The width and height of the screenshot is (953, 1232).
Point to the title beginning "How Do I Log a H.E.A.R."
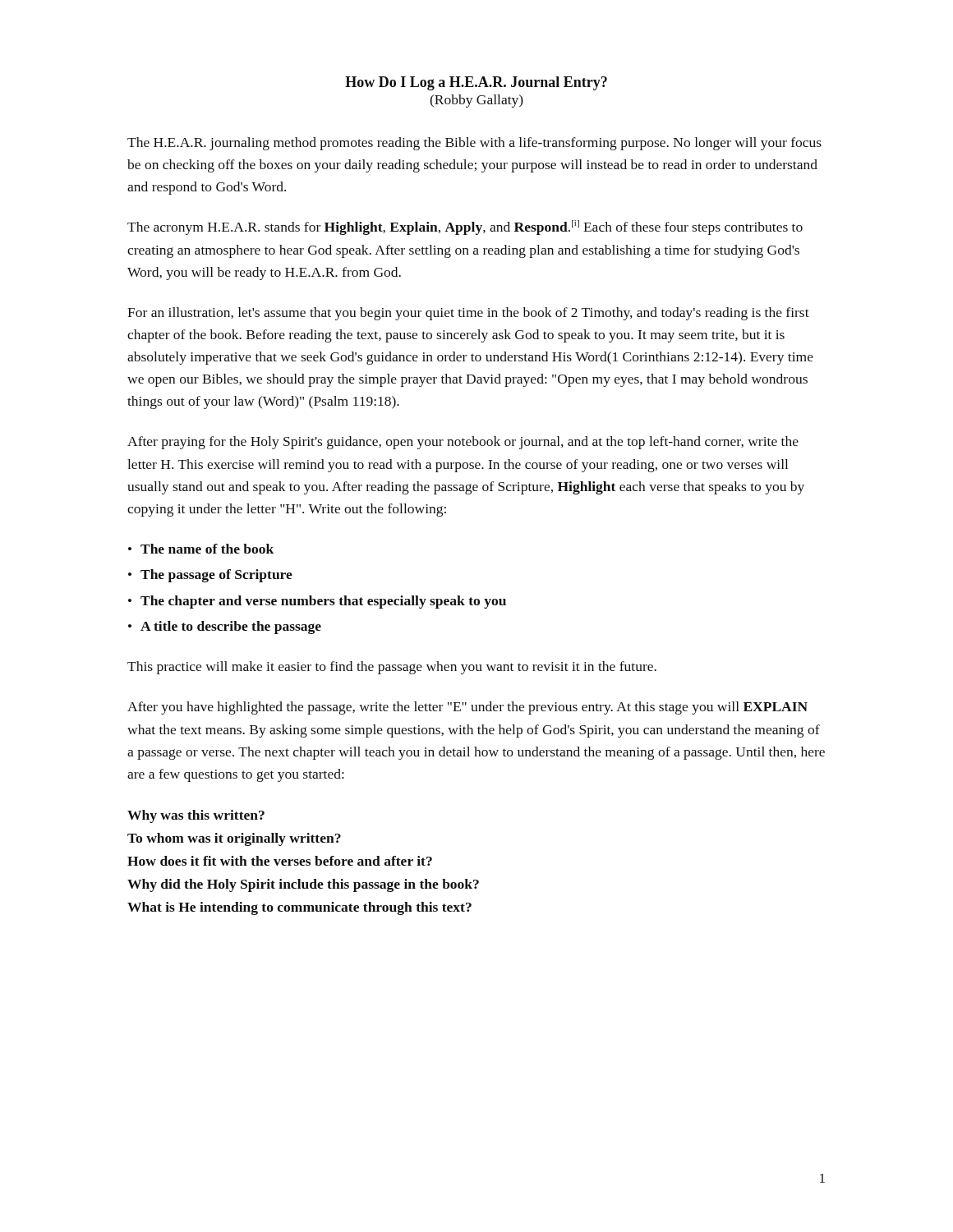pyautogui.click(x=476, y=91)
